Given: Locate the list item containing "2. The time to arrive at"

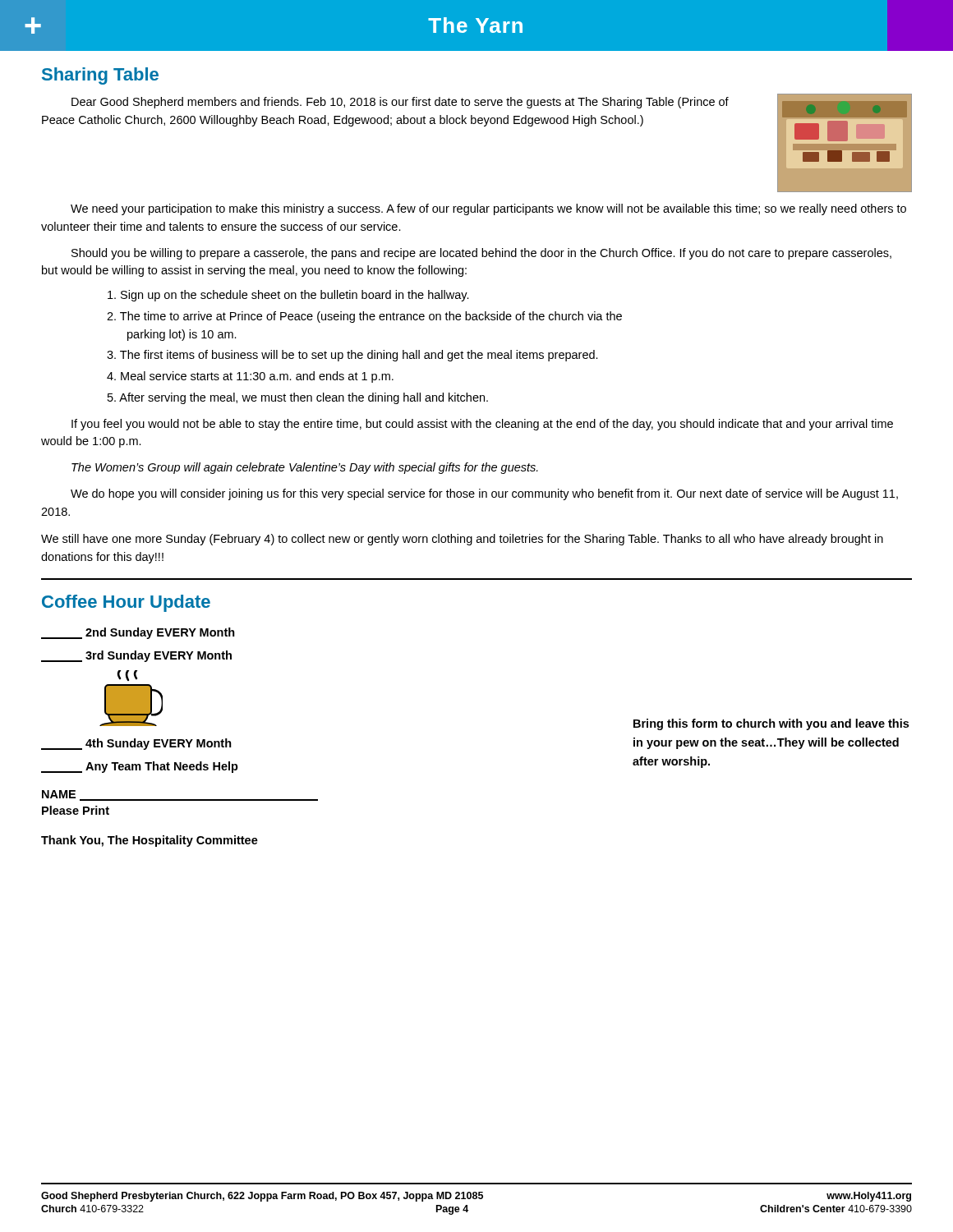Looking at the screenshot, I should 365,326.
